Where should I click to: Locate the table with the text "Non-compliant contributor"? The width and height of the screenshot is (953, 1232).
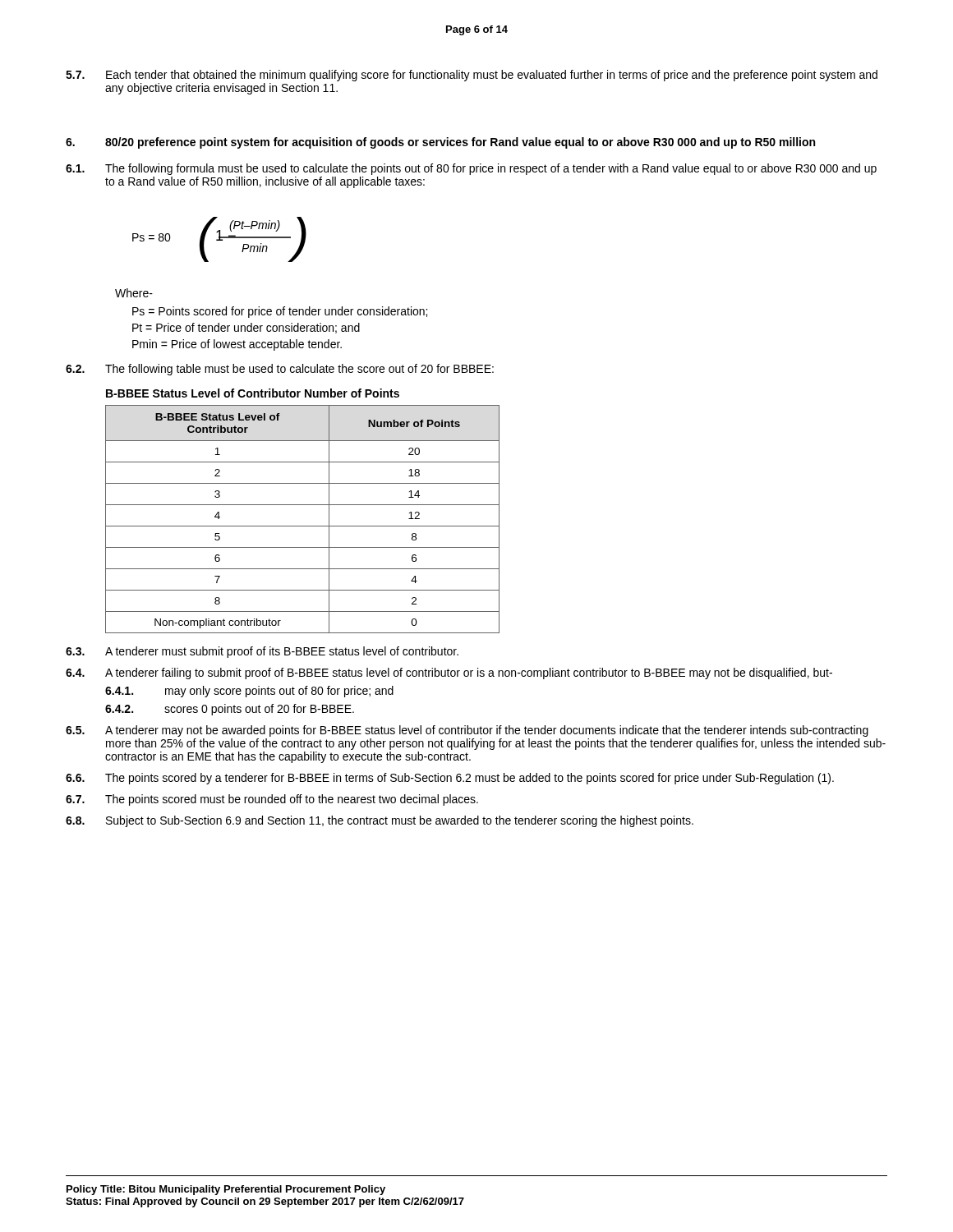[x=496, y=519]
